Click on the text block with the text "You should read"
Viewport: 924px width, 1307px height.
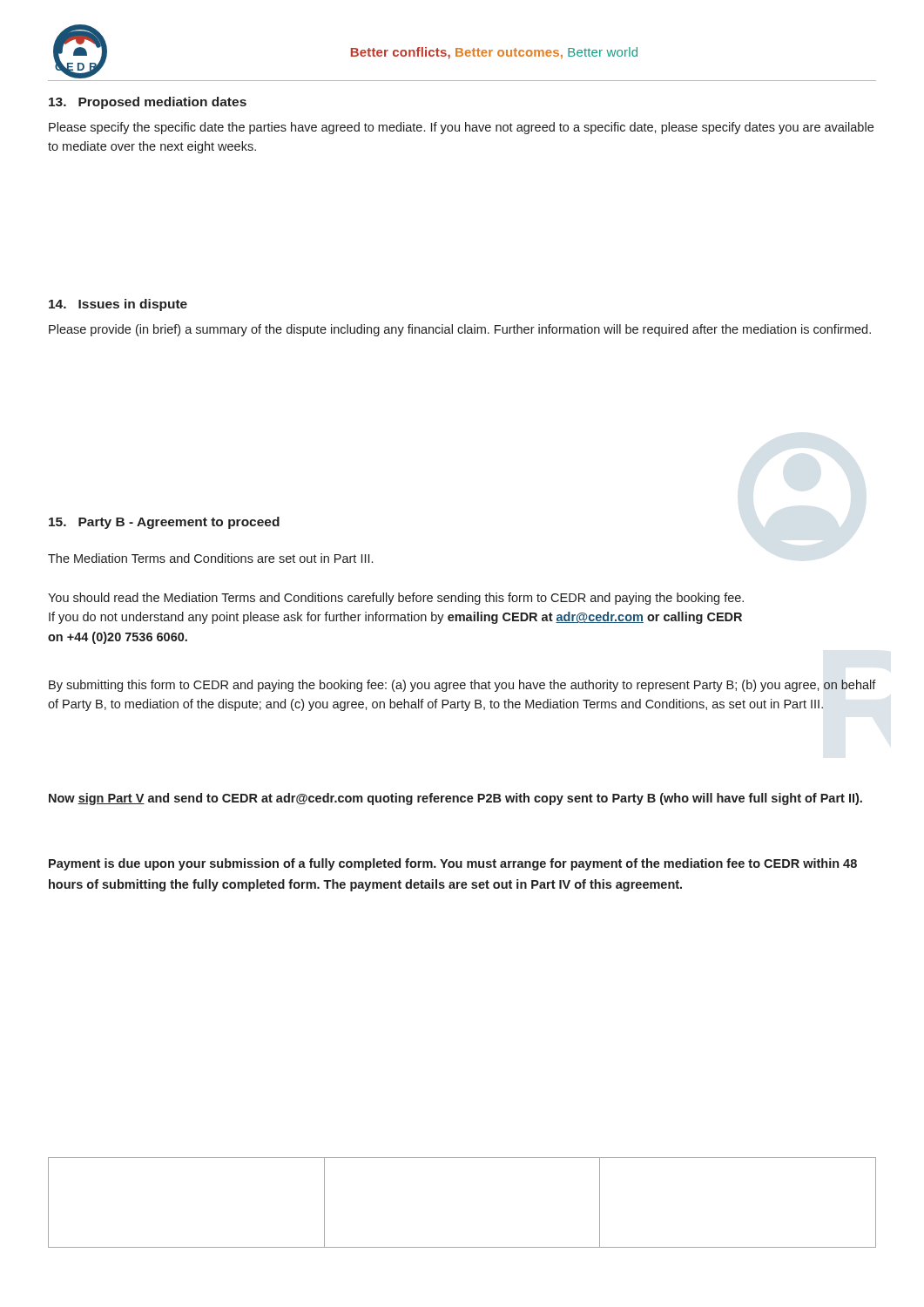(x=396, y=617)
